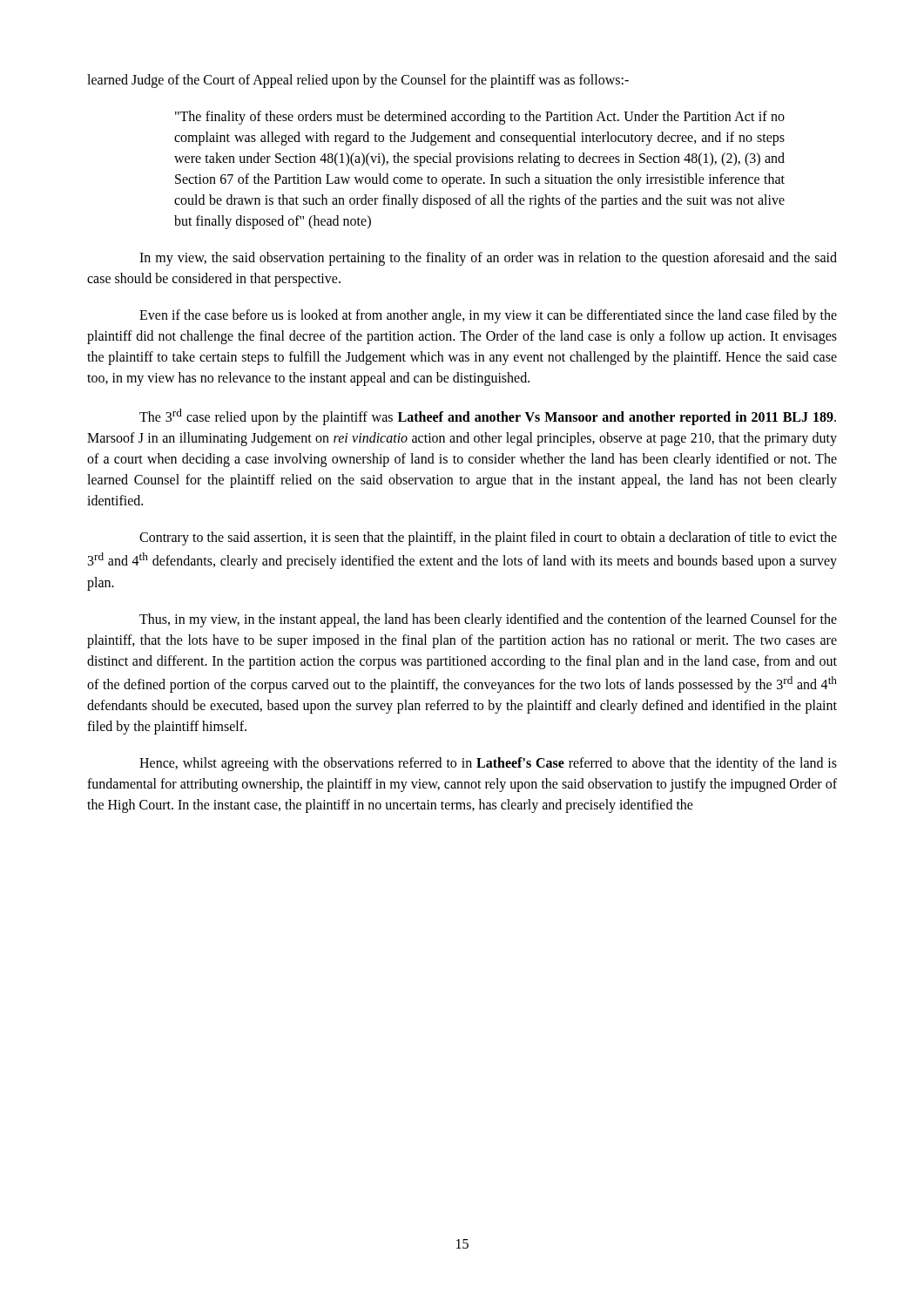Point to the element starting ""The finality of these orders must be"
The height and width of the screenshot is (1307, 924).
pyautogui.click(x=479, y=169)
